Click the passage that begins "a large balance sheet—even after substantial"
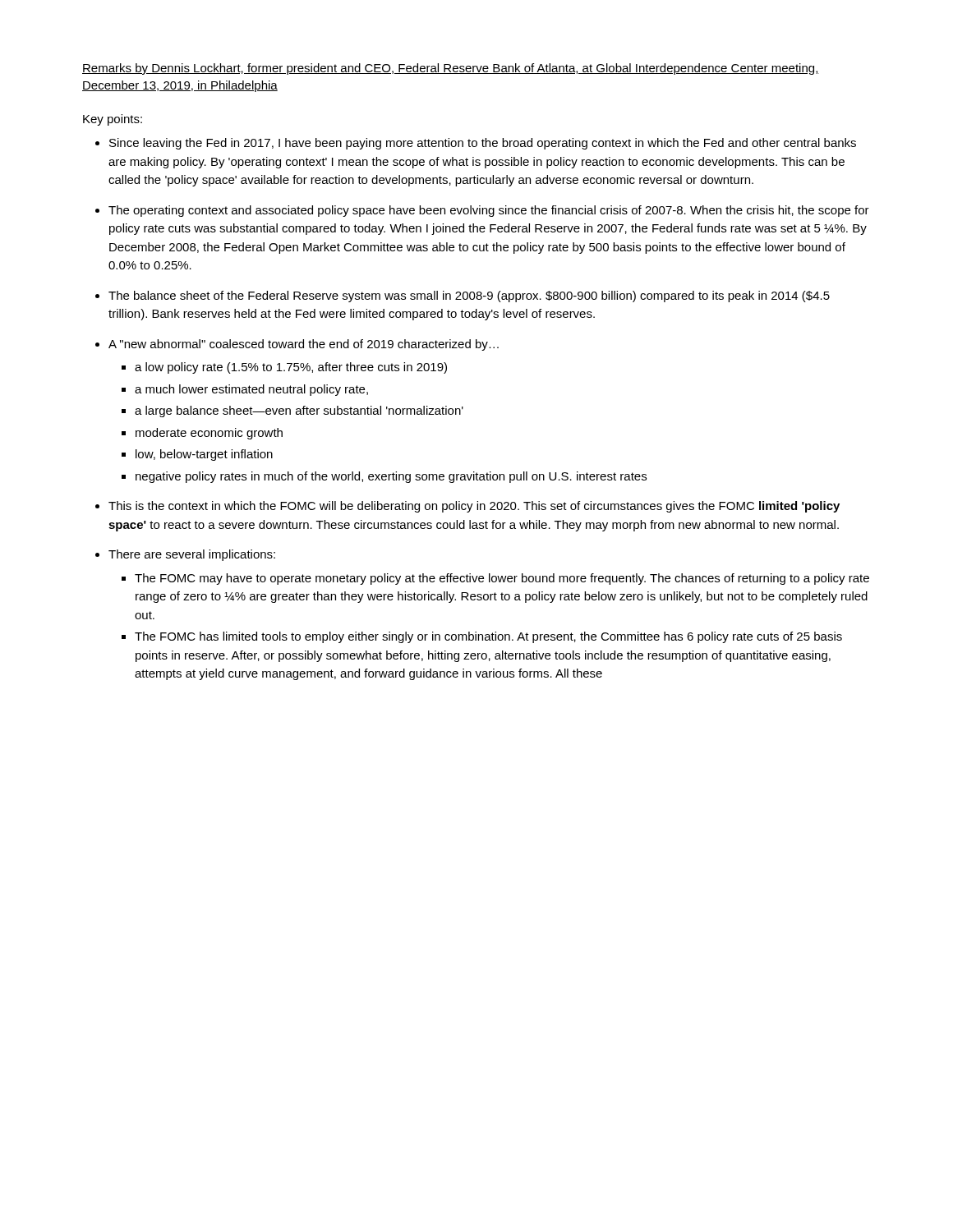Screen dimensions: 1232x953 point(299,410)
